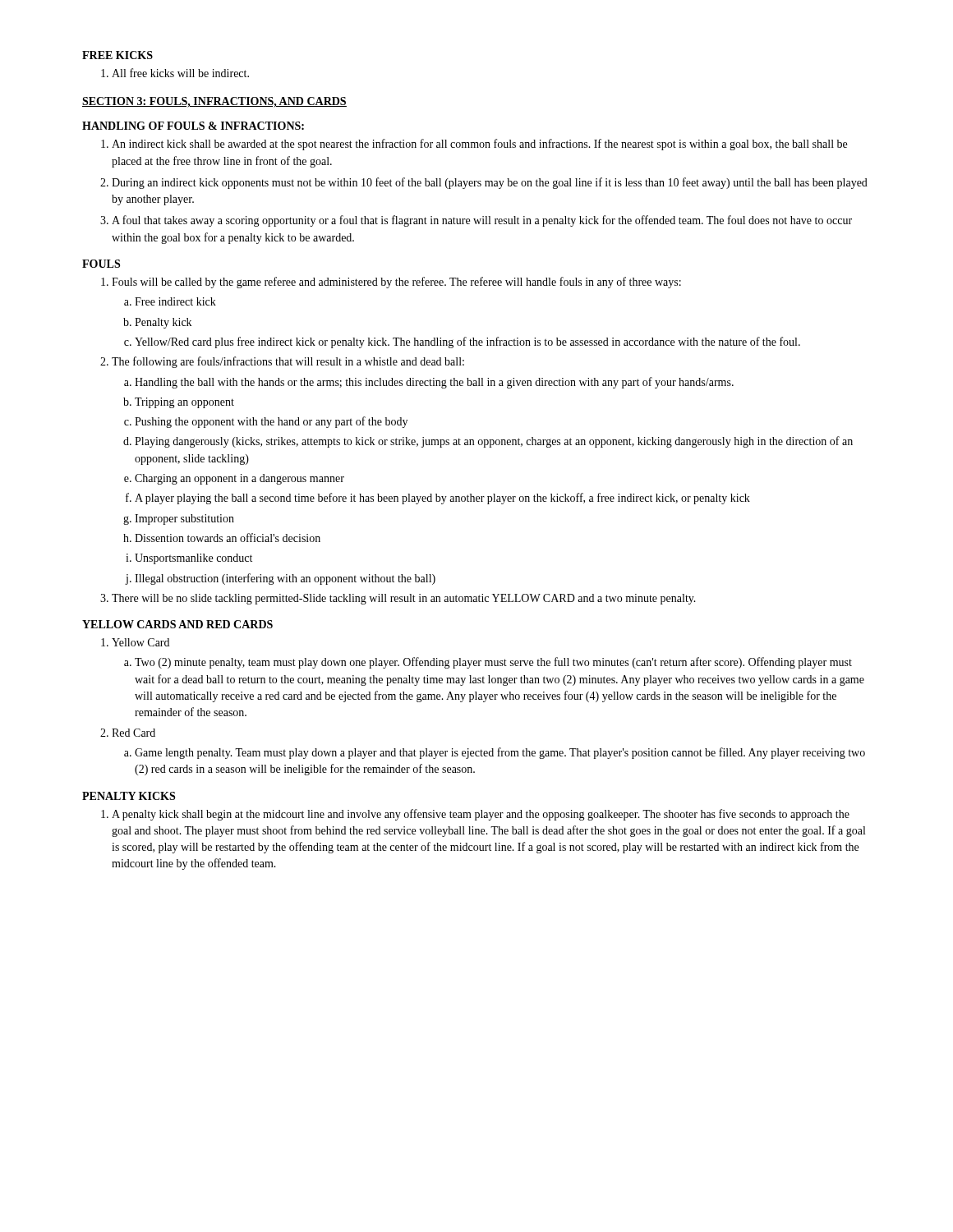Viewport: 953px width, 1232px height.
Task: Find "PENALTY KICKS" on this page
Action: point(129,796)
